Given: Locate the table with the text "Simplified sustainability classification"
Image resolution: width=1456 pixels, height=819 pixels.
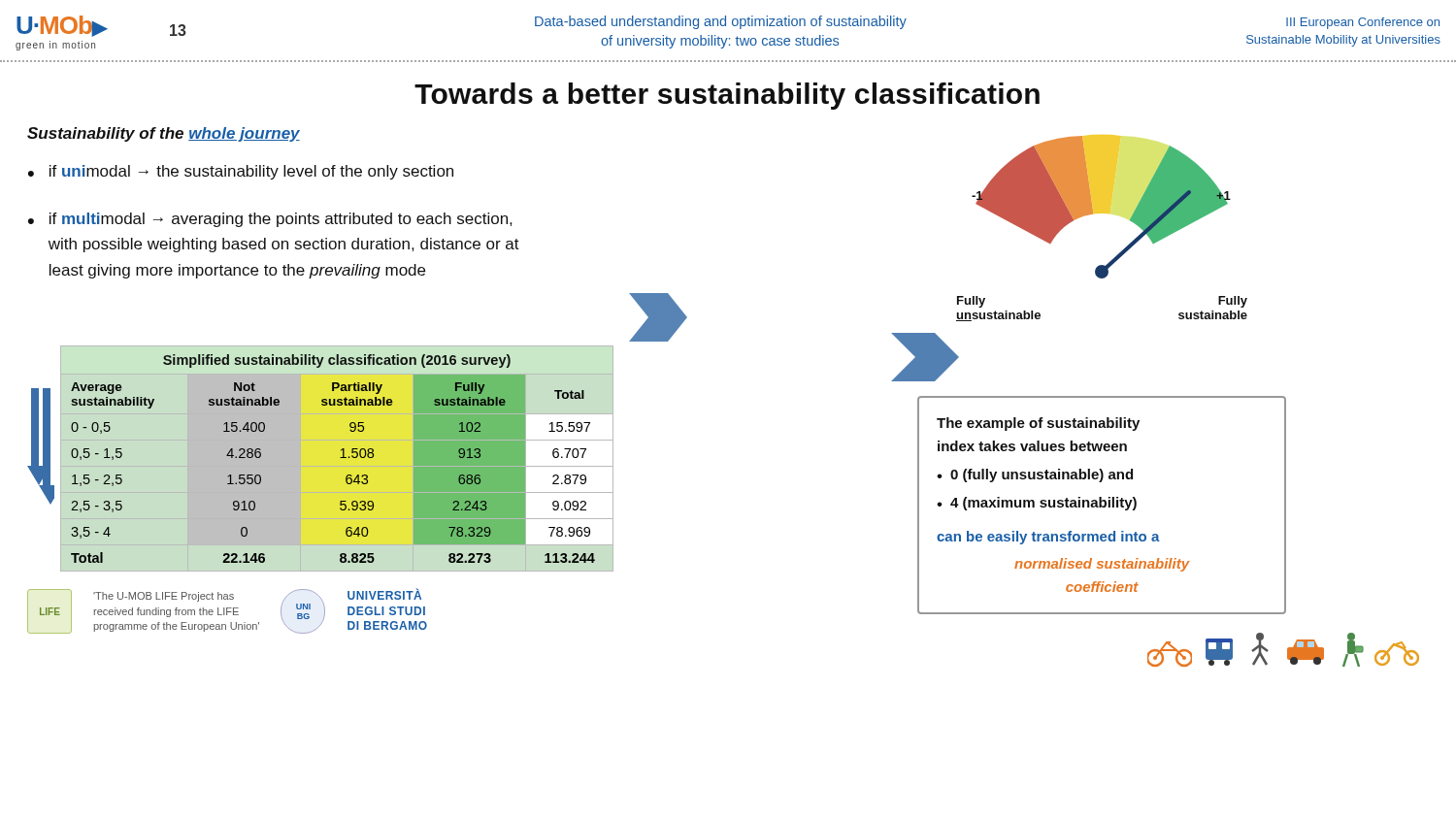Looking at the screenshot, I should [x=337, y=459].
